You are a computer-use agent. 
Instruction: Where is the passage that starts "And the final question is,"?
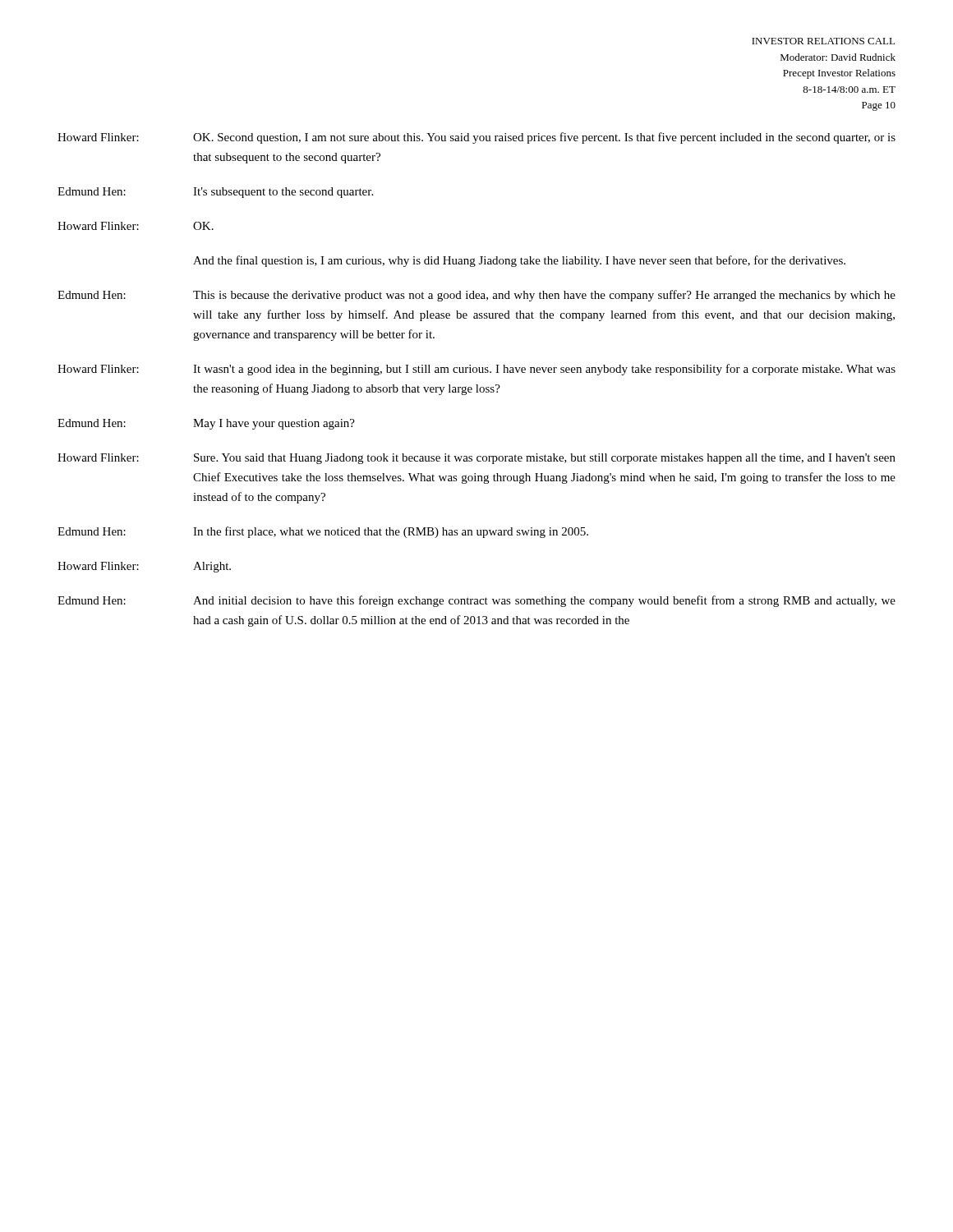point(544,260)
